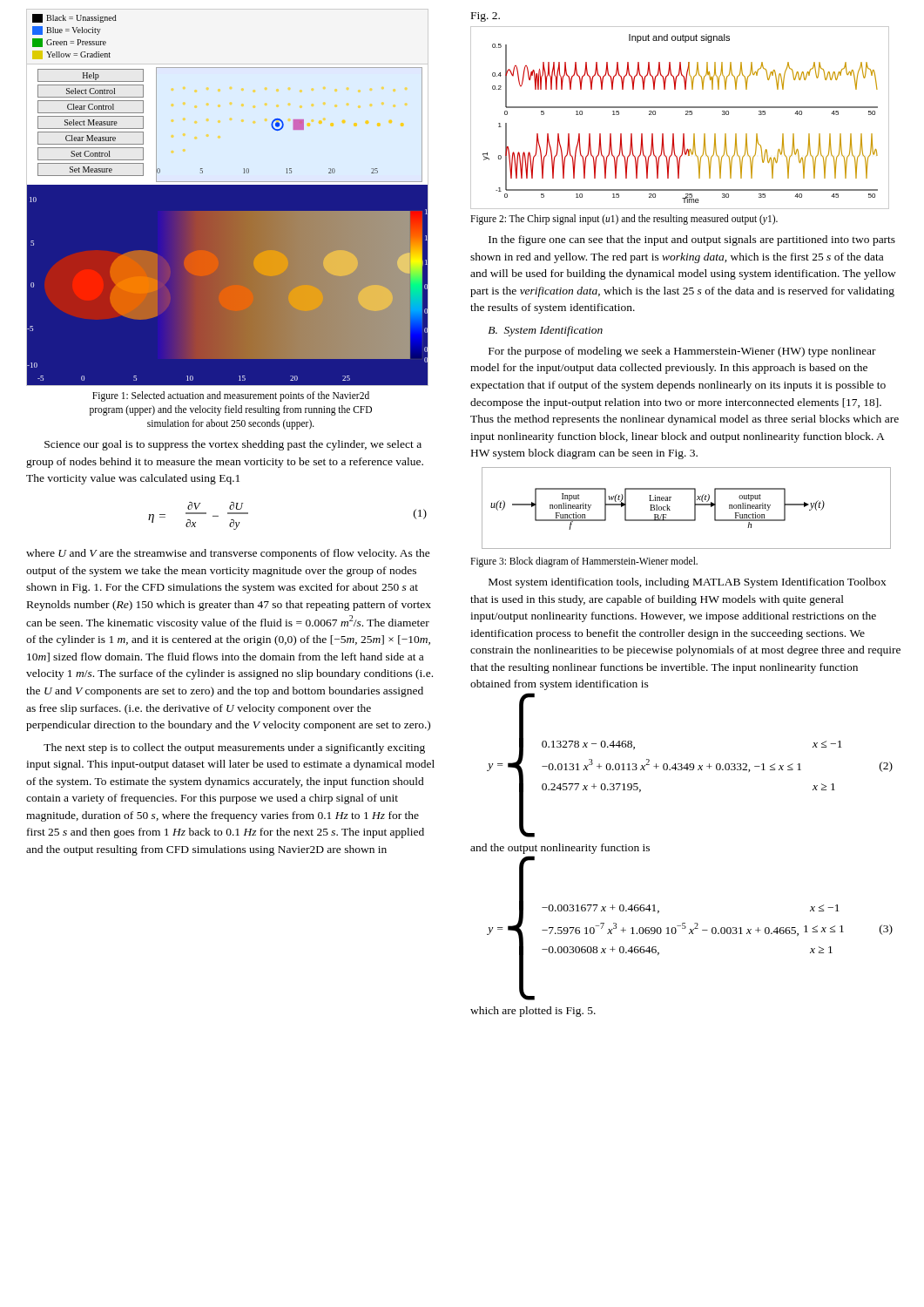The image size is (924, 1307).
Task: Click on the text block starting "η = ∂V"
Action: 196,514
